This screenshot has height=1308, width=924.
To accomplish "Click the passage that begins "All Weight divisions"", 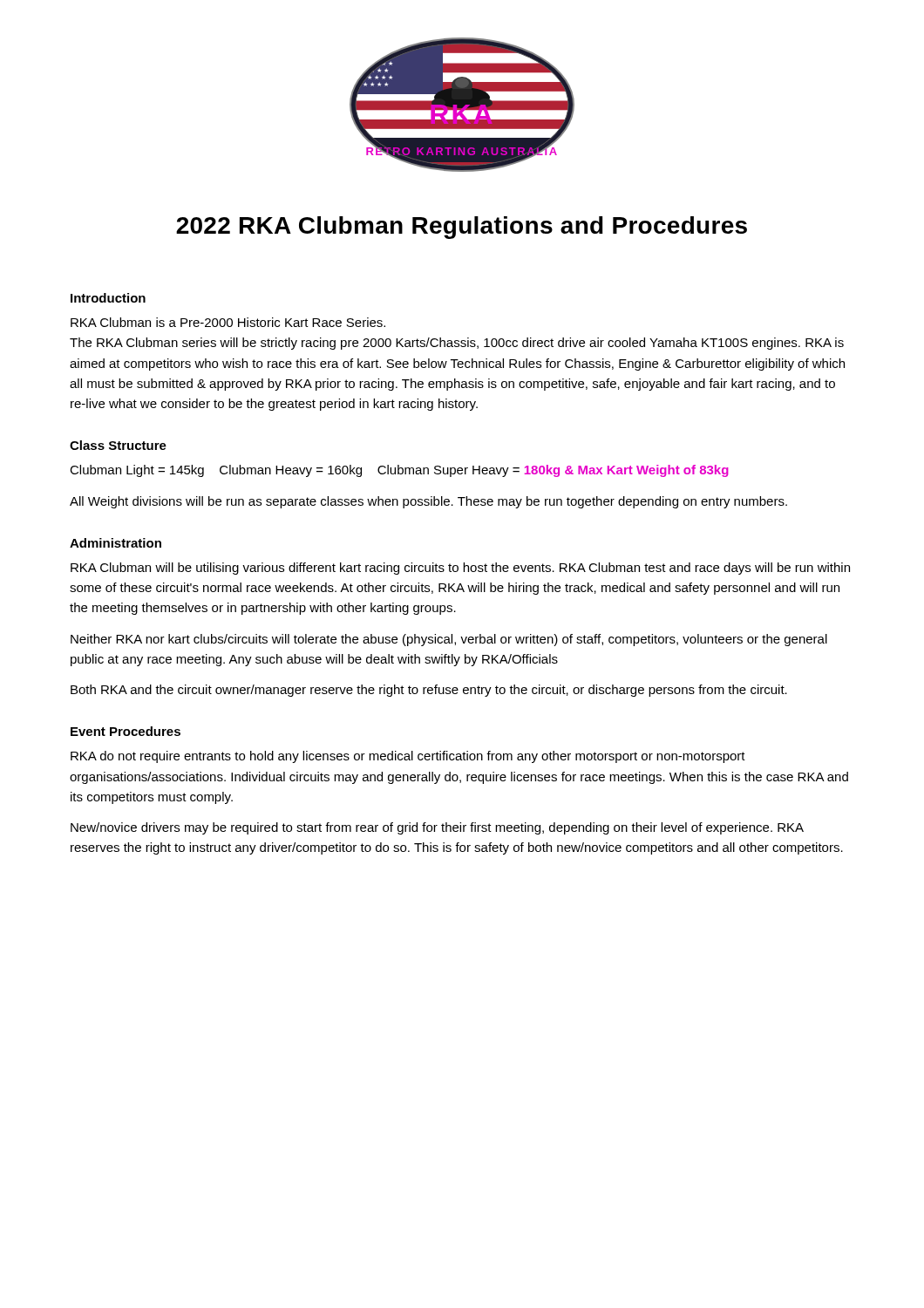I will click(x=429, y=501).
